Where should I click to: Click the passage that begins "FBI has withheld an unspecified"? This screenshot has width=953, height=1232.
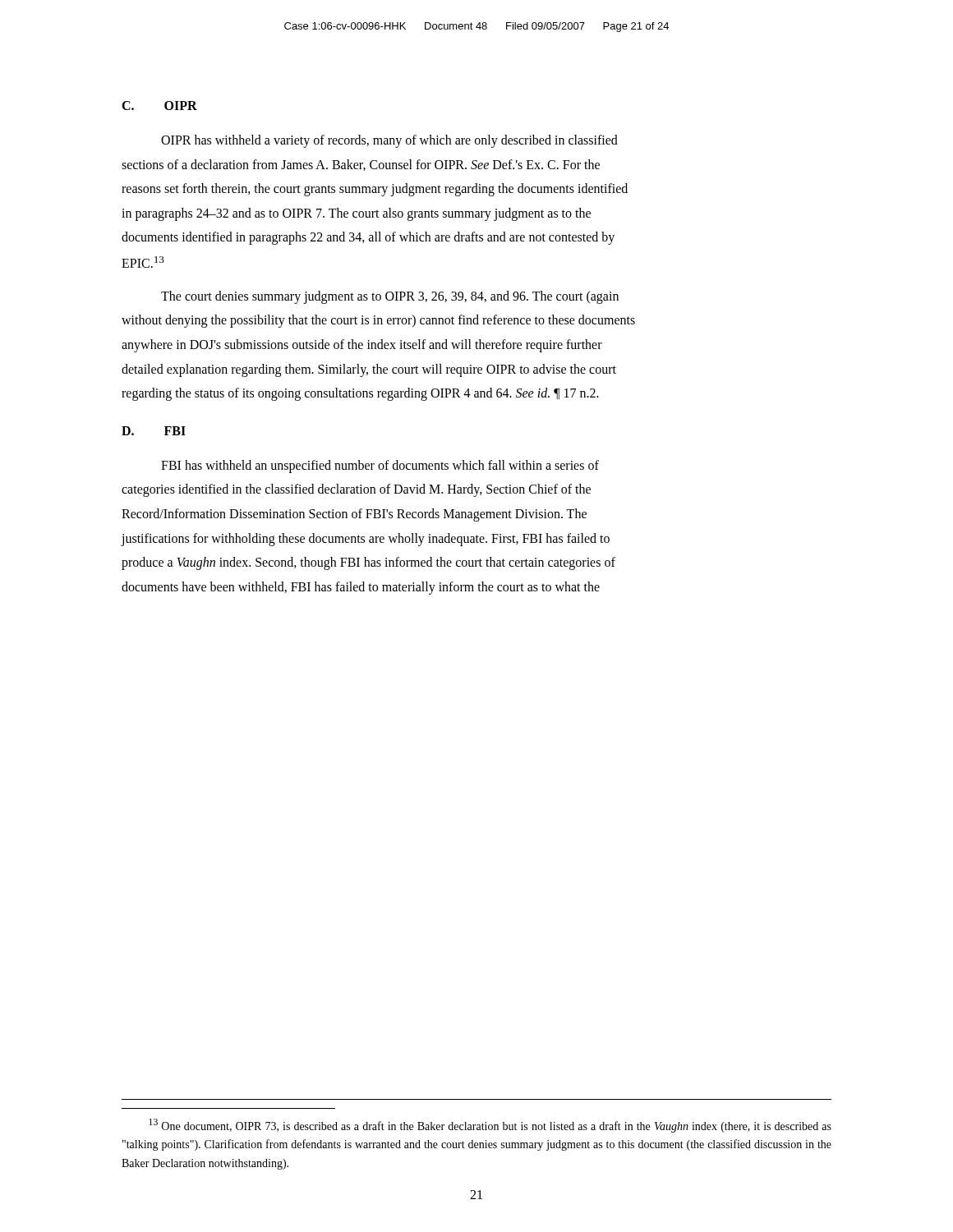click(x=476, y=526)
